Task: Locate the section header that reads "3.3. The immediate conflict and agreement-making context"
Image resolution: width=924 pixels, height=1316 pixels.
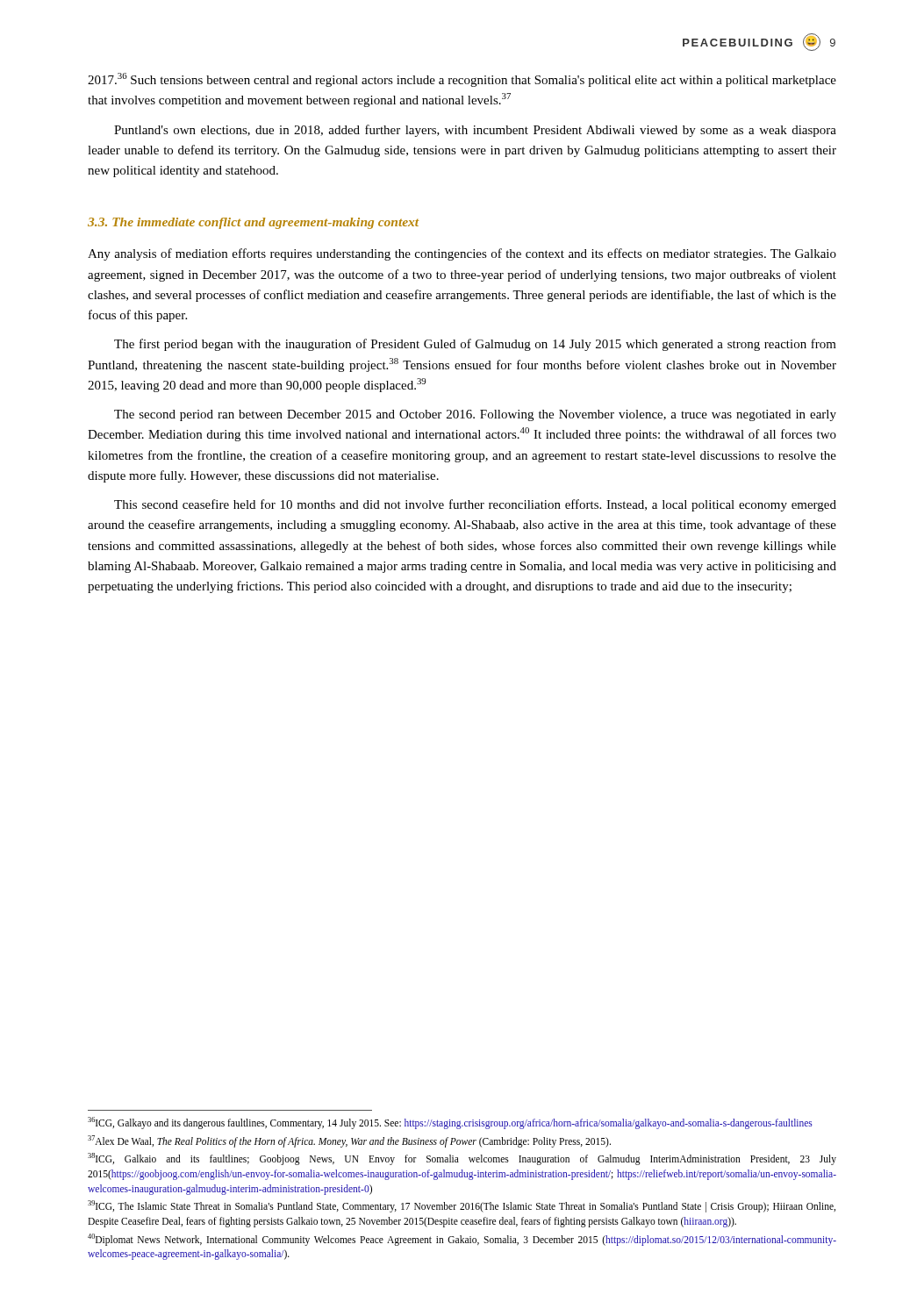Action: [x=253, y=222]
